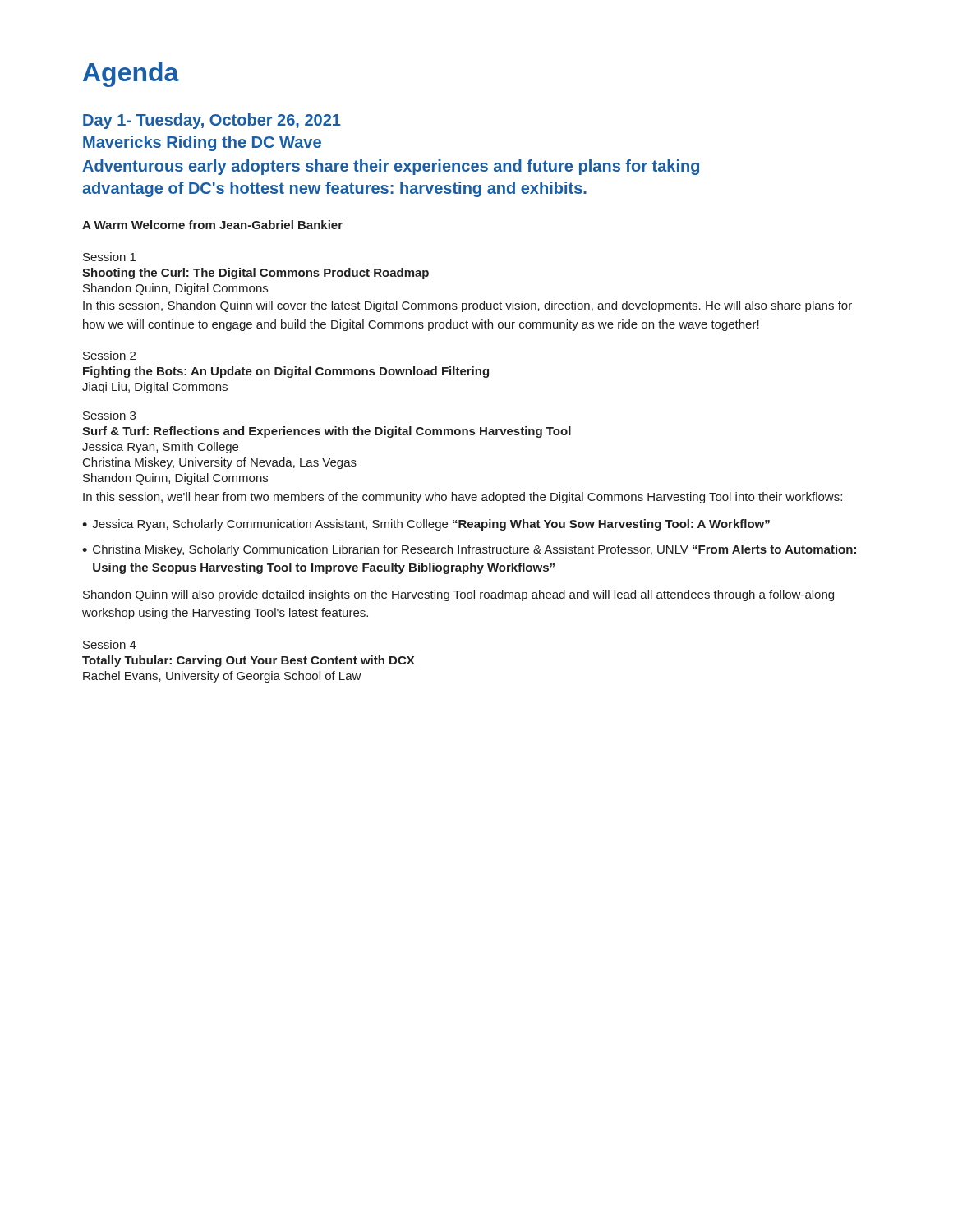
Task: Find the block on this page that starts "• Jessica Ryan, Scholarly Communication Assistant,"
Action: (x=476, y=525)
